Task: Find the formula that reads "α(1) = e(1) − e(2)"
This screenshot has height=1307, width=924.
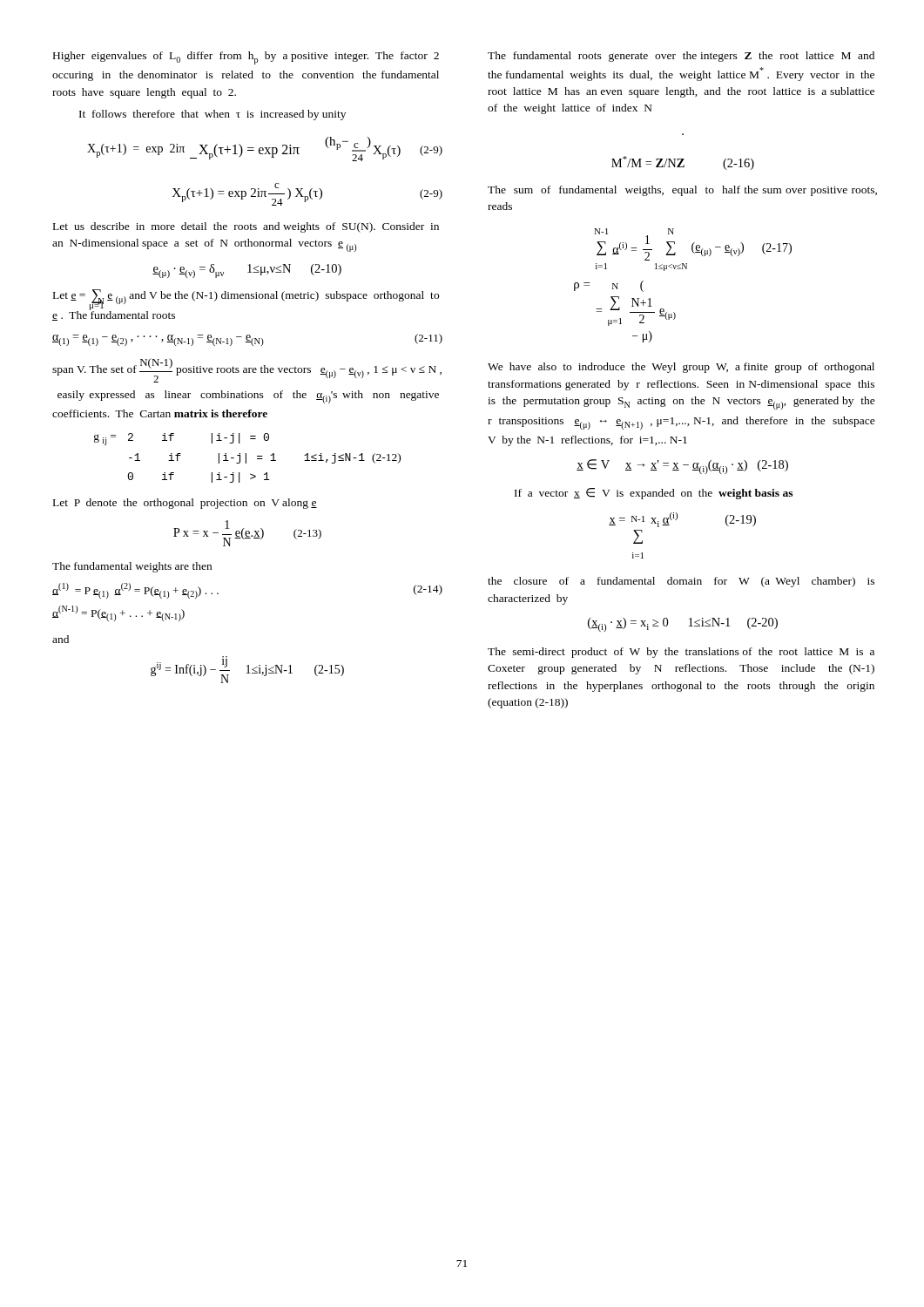Action: click(247, 338)
